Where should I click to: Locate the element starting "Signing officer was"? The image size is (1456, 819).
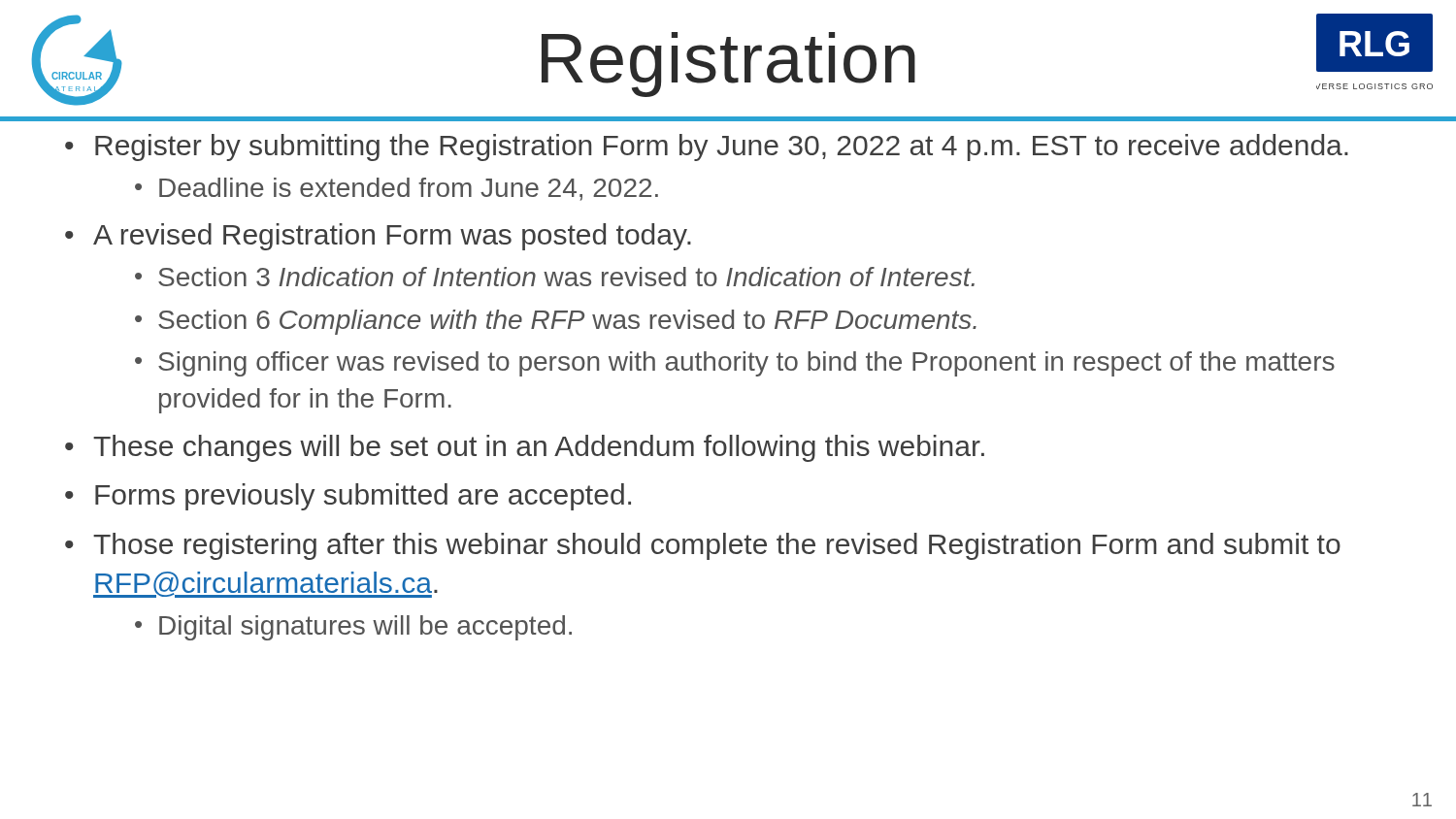(746, 380)
